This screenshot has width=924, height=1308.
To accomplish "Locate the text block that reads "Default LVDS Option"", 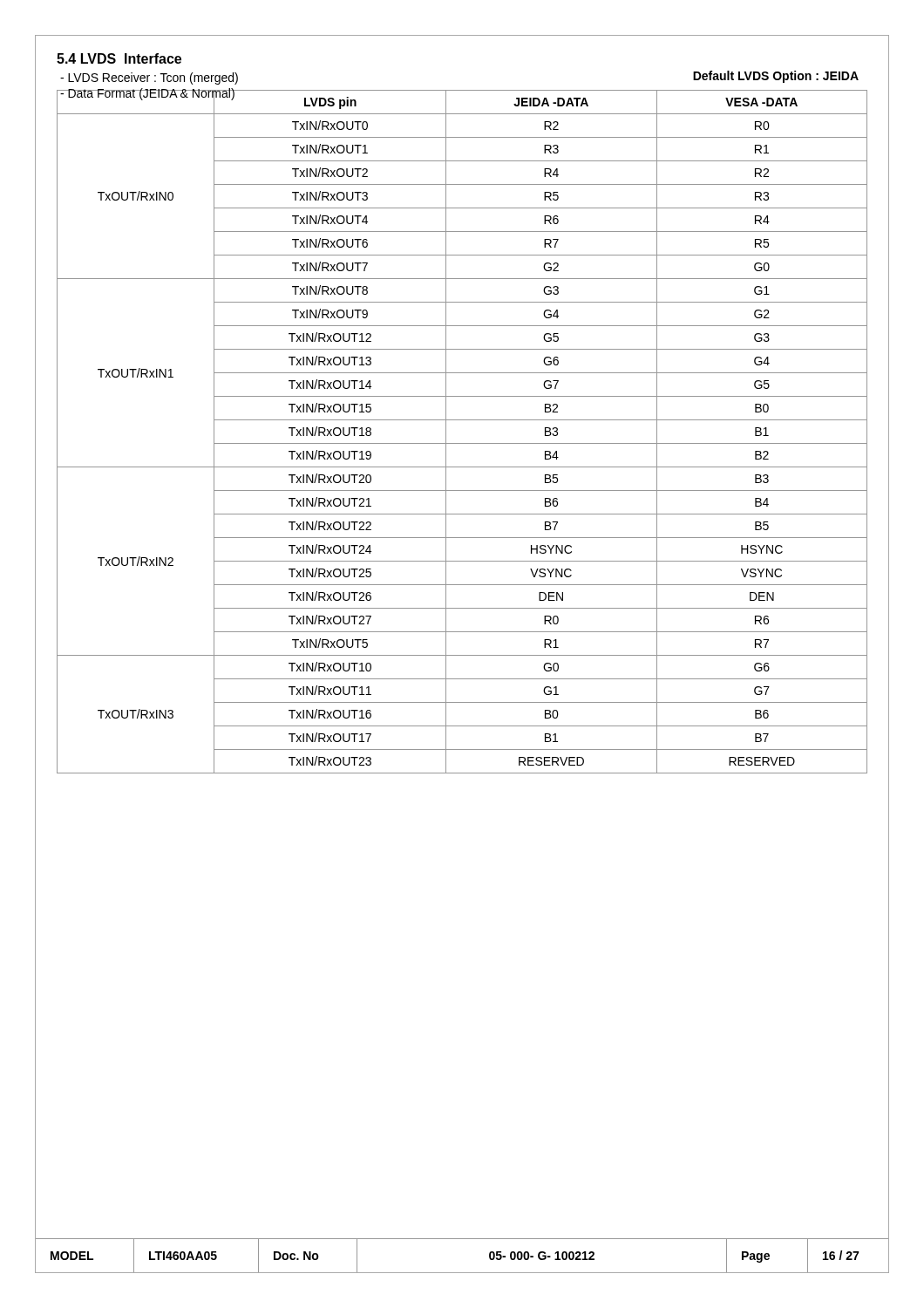I will (x=776, y=76).
